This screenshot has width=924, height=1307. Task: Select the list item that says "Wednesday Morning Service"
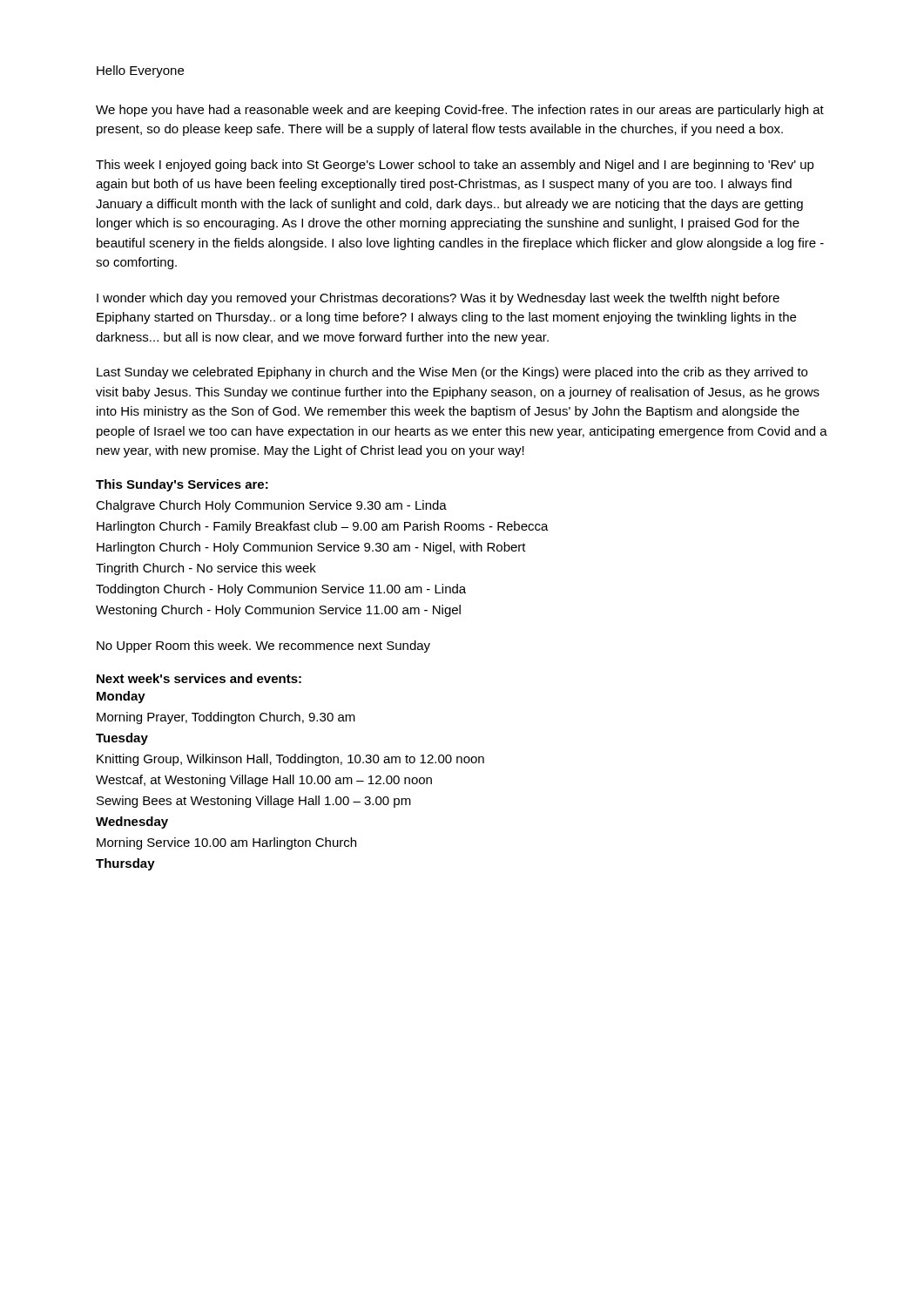227,832
